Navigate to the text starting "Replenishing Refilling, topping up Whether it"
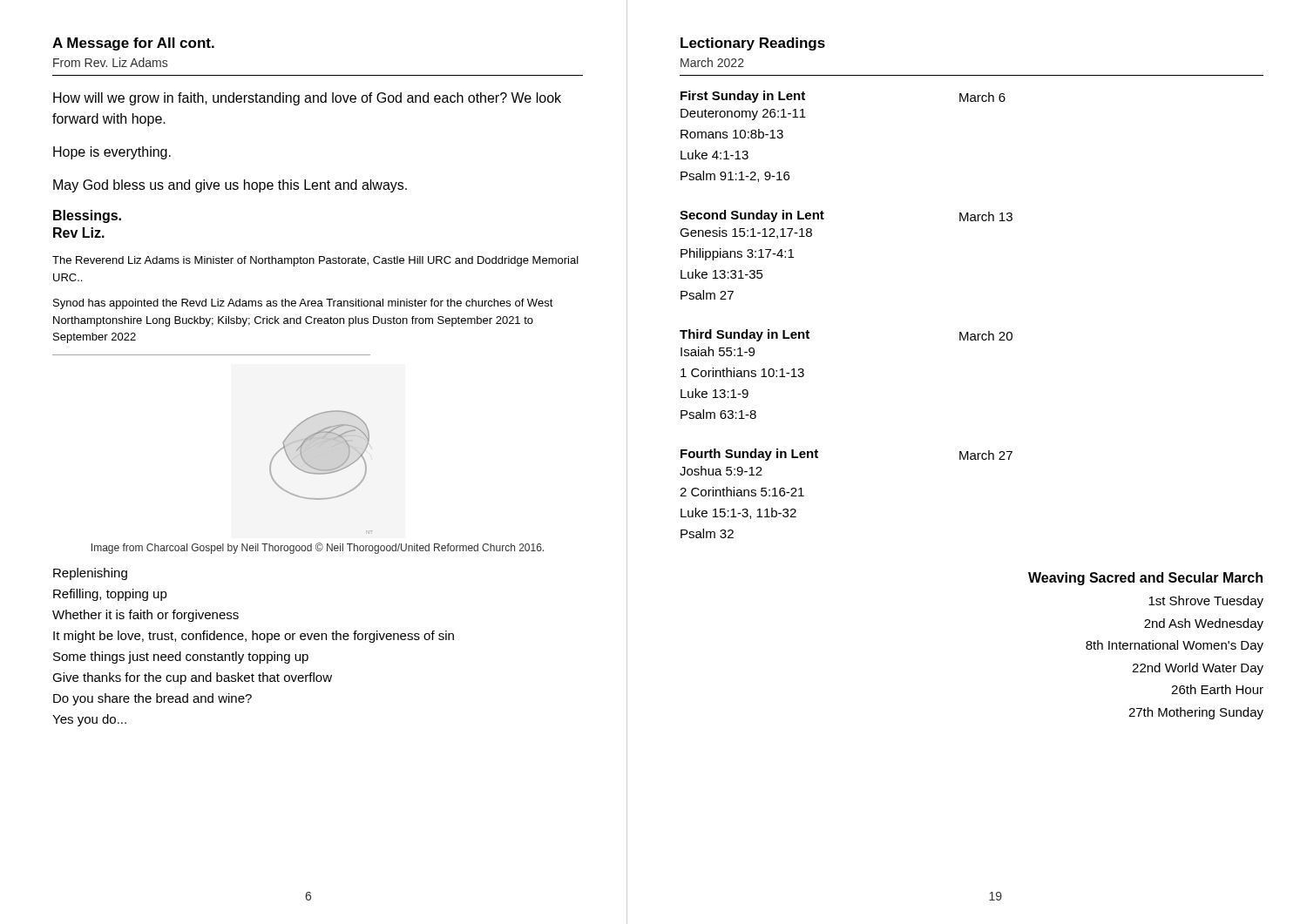Image resolution: width=1307 pixels, height=924 pixels. (254, 645)
